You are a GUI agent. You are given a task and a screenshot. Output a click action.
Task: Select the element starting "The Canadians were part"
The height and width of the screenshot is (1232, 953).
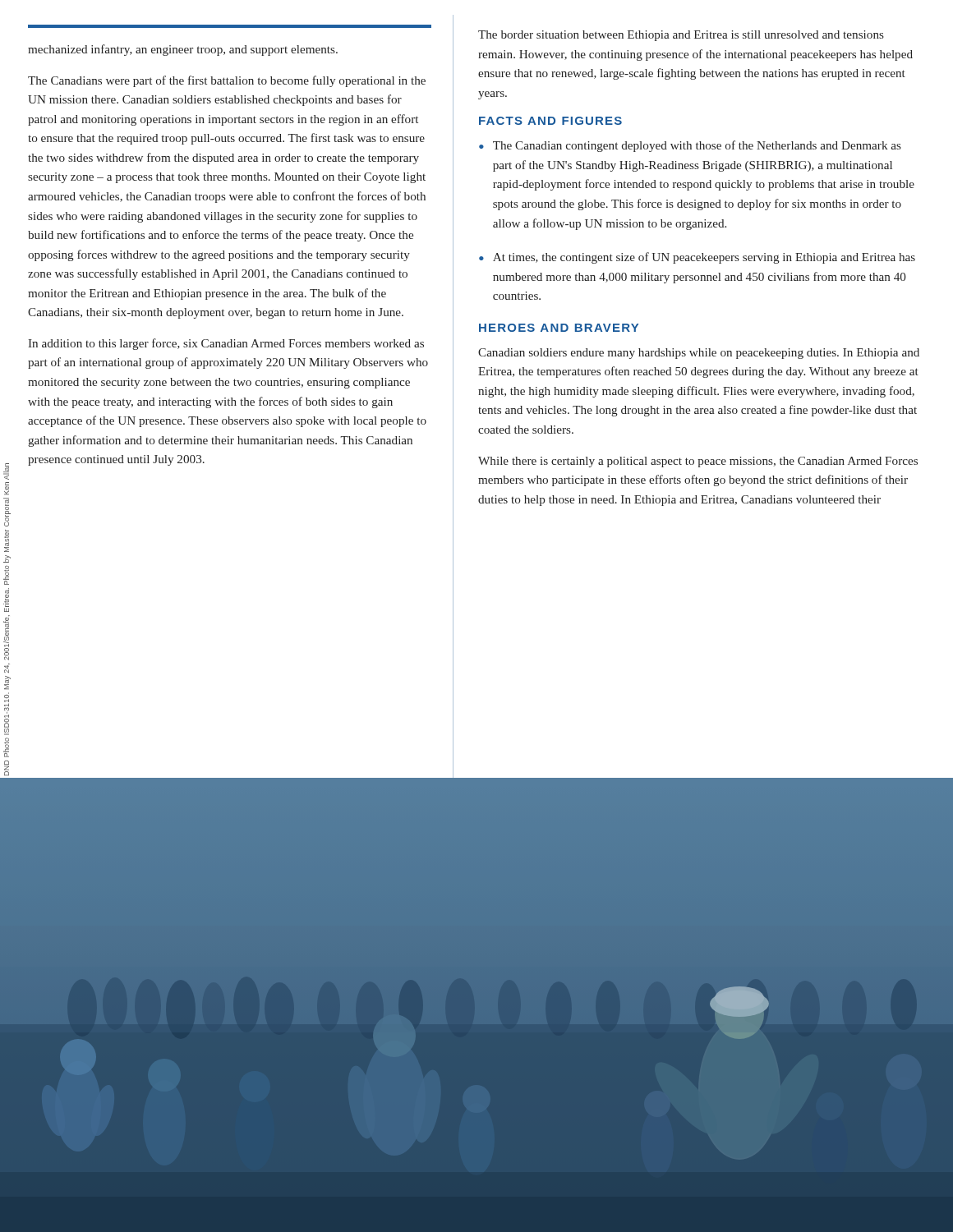click(x=230, y=196)
